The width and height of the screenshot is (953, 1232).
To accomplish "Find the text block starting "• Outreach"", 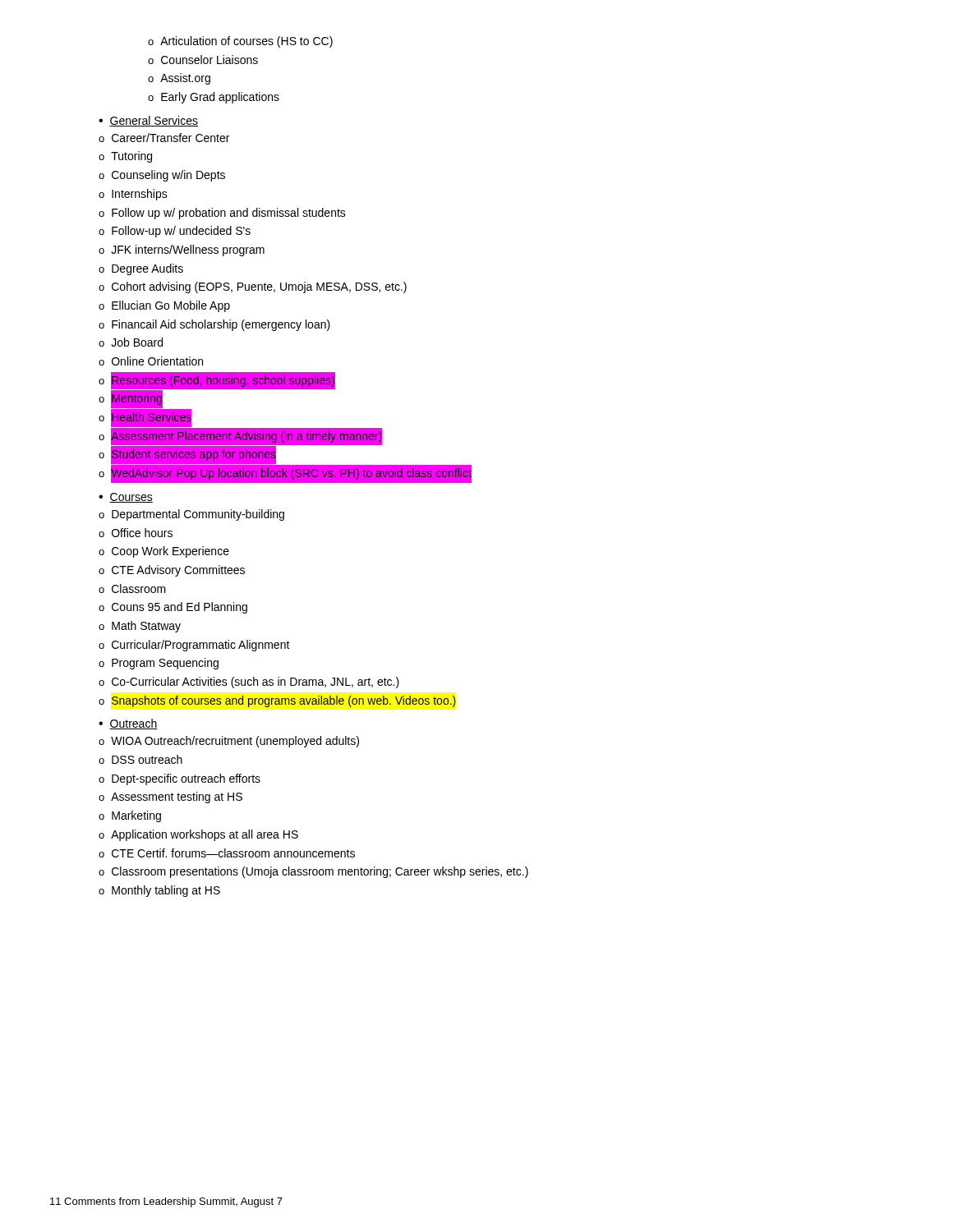I will [128, 724].
